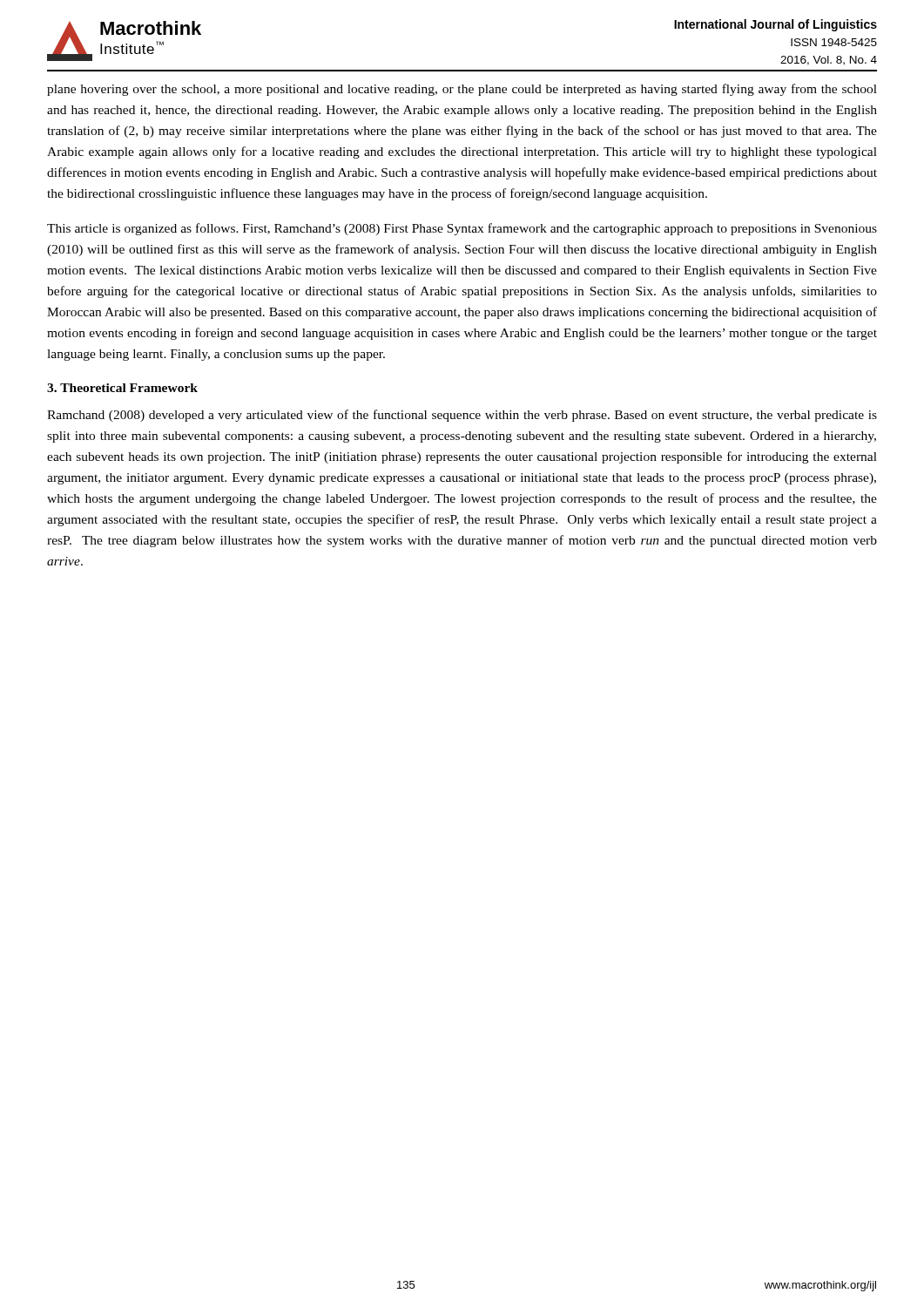Click on the block starting "Ramchand (2008) developed a very"

pyautogui.click(x=462, y=488)
